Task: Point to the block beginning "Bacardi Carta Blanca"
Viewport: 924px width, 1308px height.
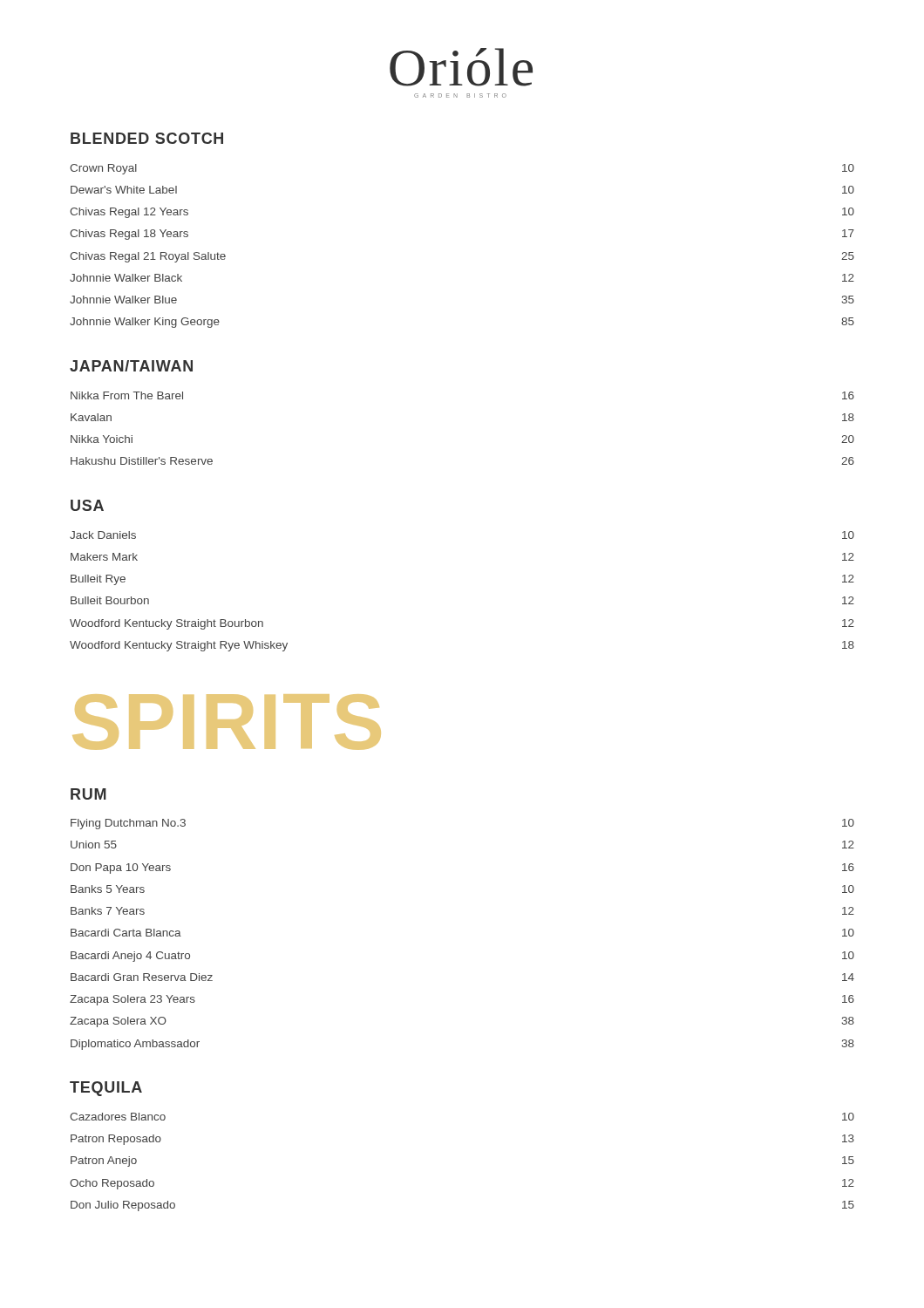Action: coord(133,933)
